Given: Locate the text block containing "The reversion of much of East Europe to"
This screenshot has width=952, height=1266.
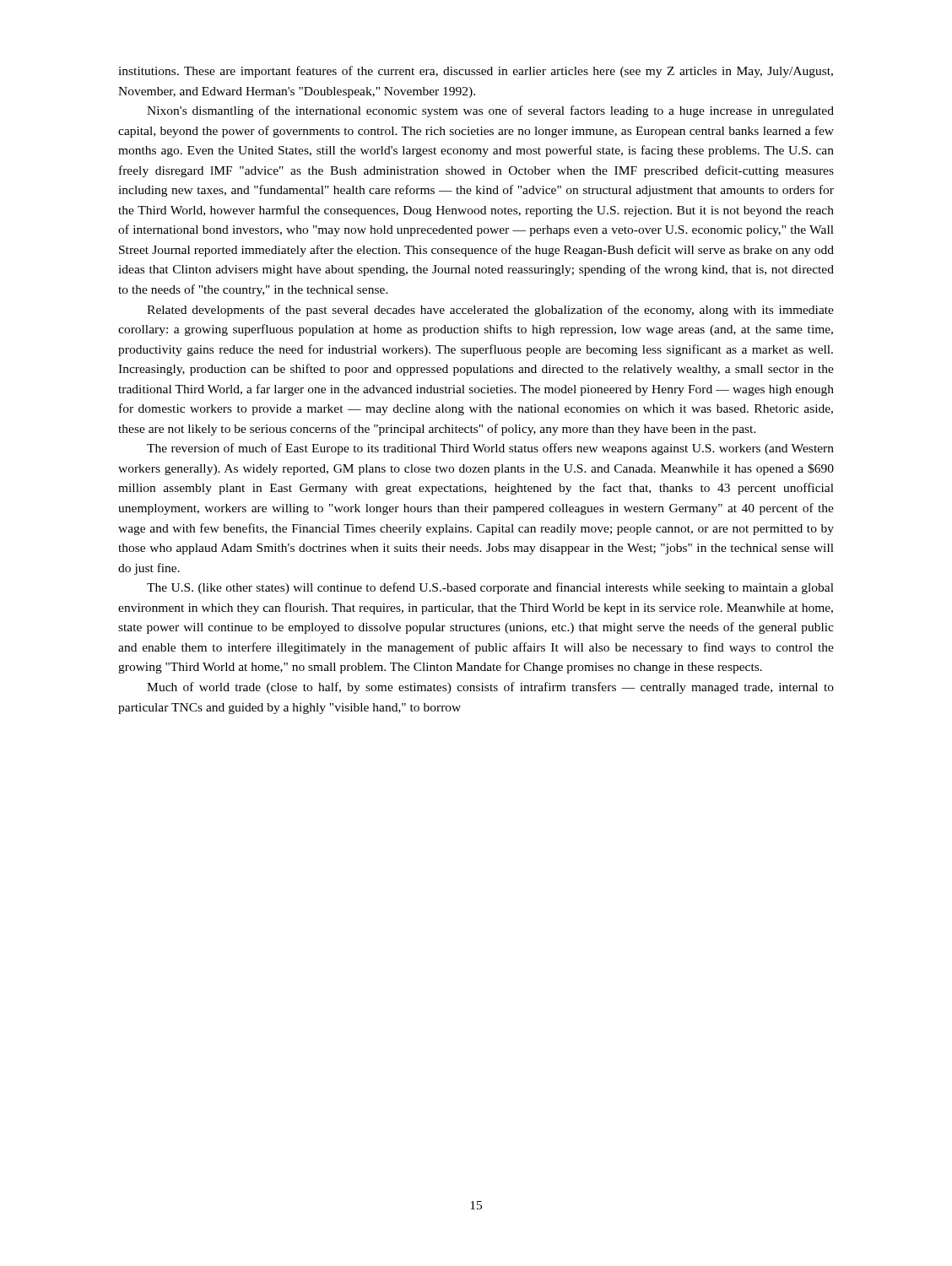Looking at the screenshot, I should pos(476,508).
